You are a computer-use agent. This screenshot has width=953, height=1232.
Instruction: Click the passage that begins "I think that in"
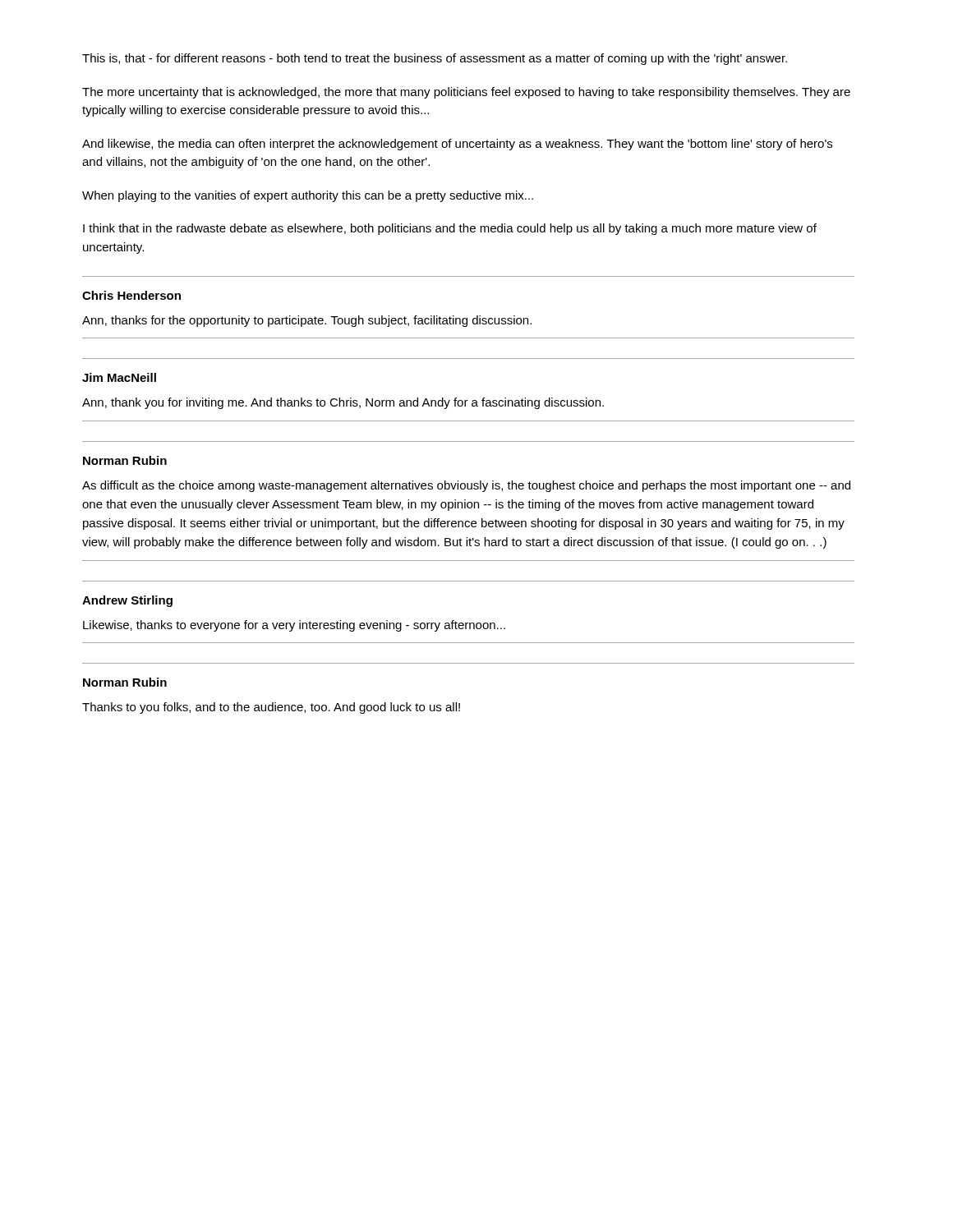[x=449, y=237]
